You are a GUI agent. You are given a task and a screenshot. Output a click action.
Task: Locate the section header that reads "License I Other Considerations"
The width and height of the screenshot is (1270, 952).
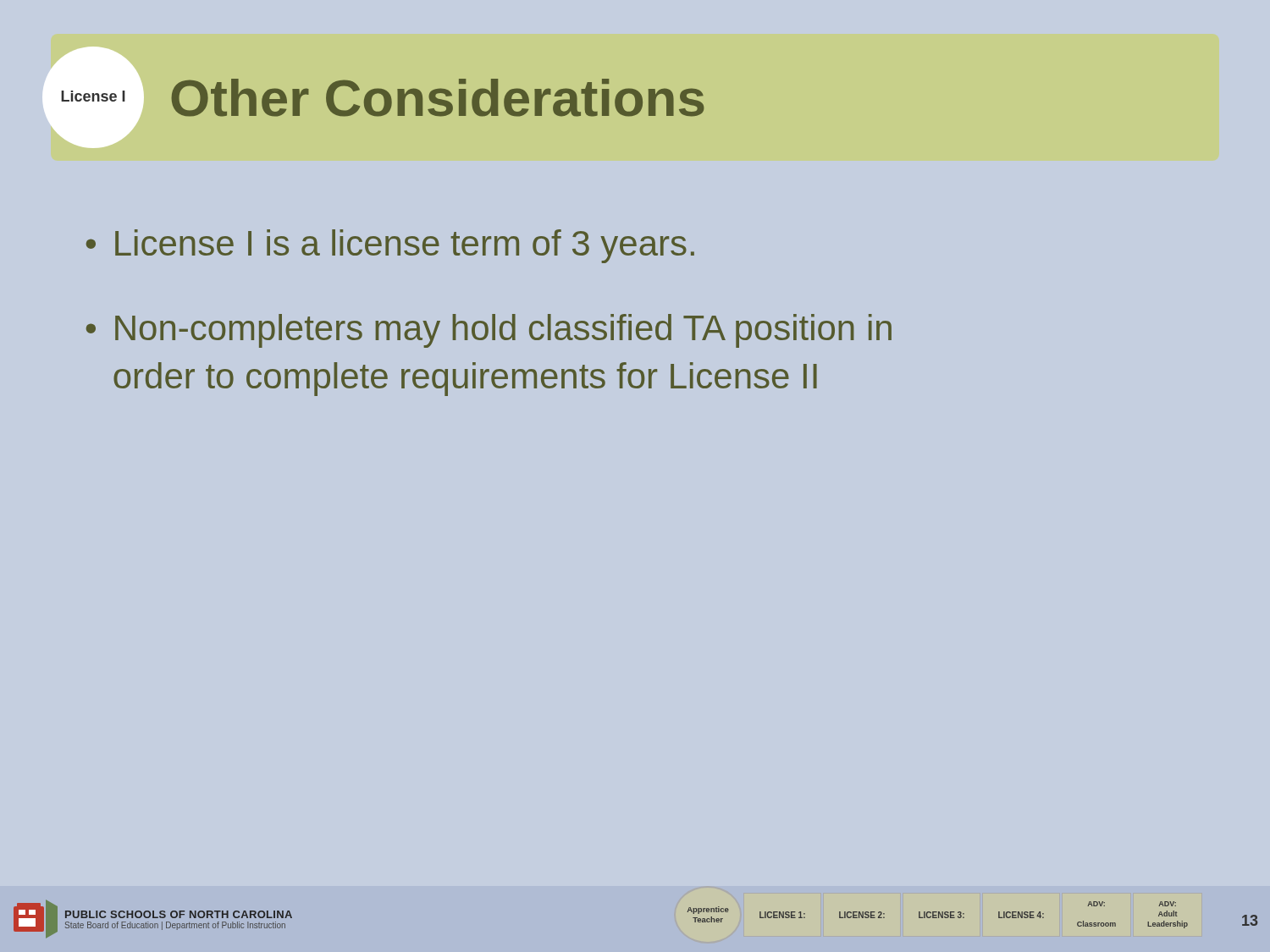[x=378, y=97]
